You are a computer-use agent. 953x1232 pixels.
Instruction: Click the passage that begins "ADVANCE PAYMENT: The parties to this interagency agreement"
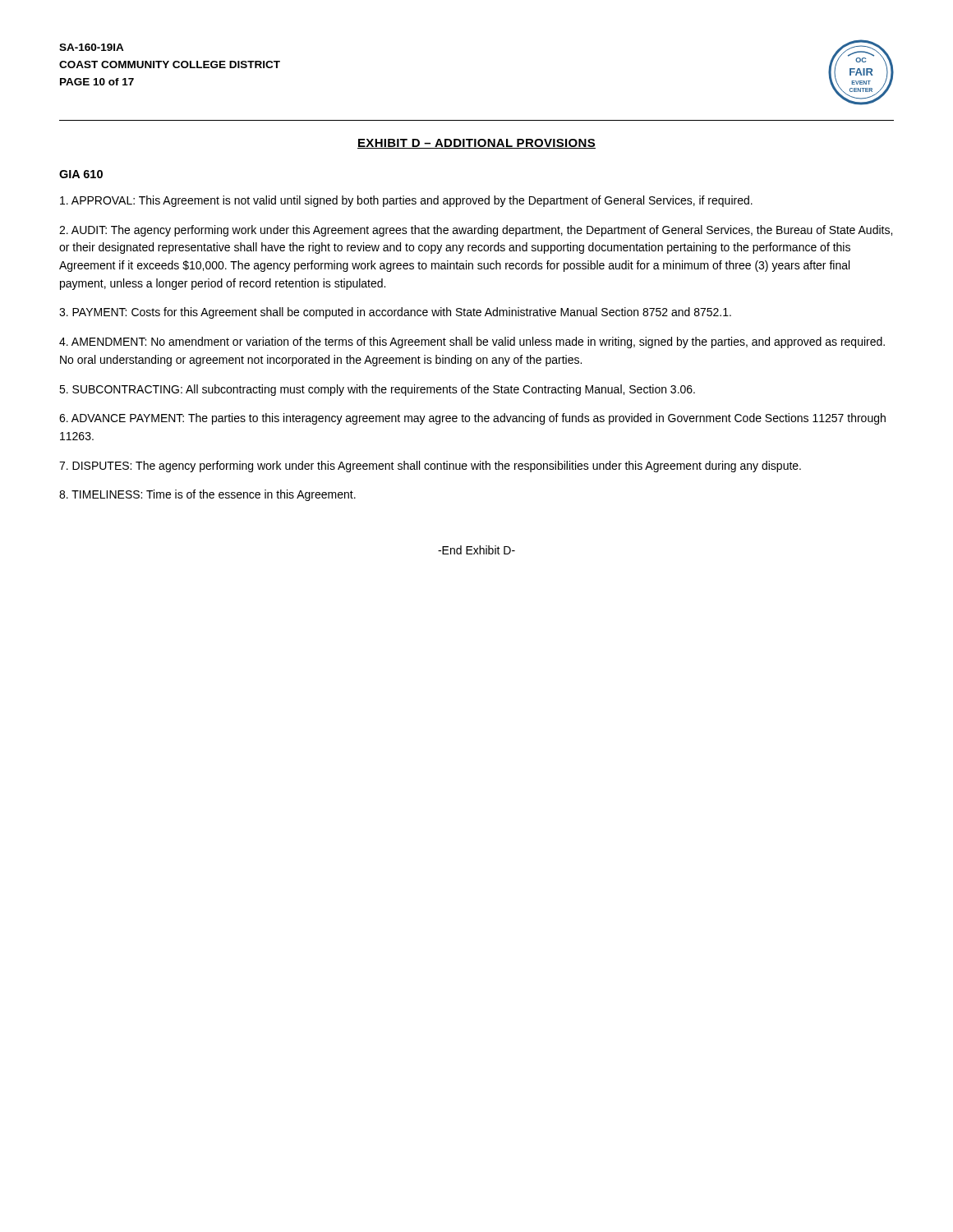coord(473,427)
